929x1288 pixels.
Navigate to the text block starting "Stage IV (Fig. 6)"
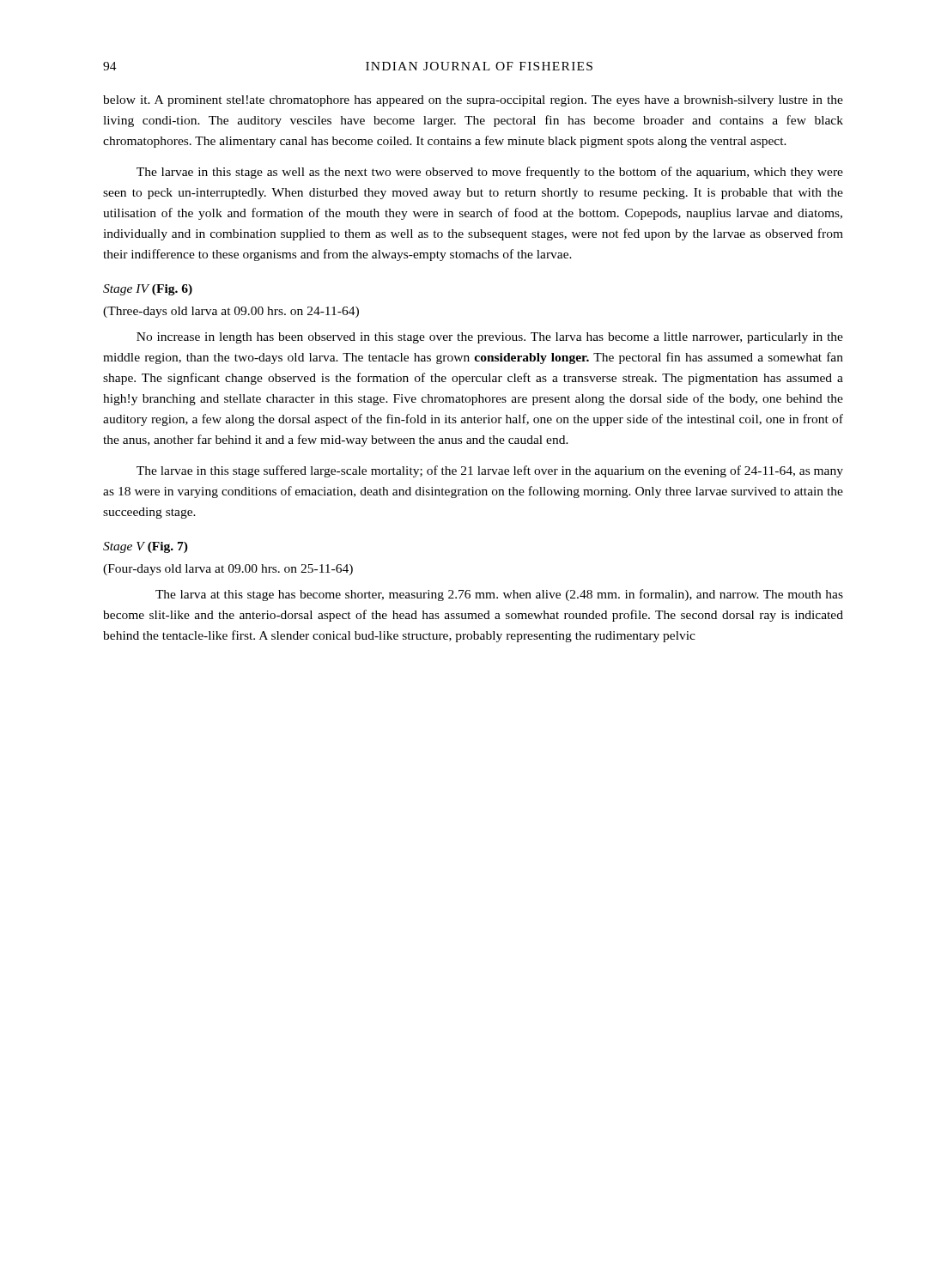pos(148,290)
